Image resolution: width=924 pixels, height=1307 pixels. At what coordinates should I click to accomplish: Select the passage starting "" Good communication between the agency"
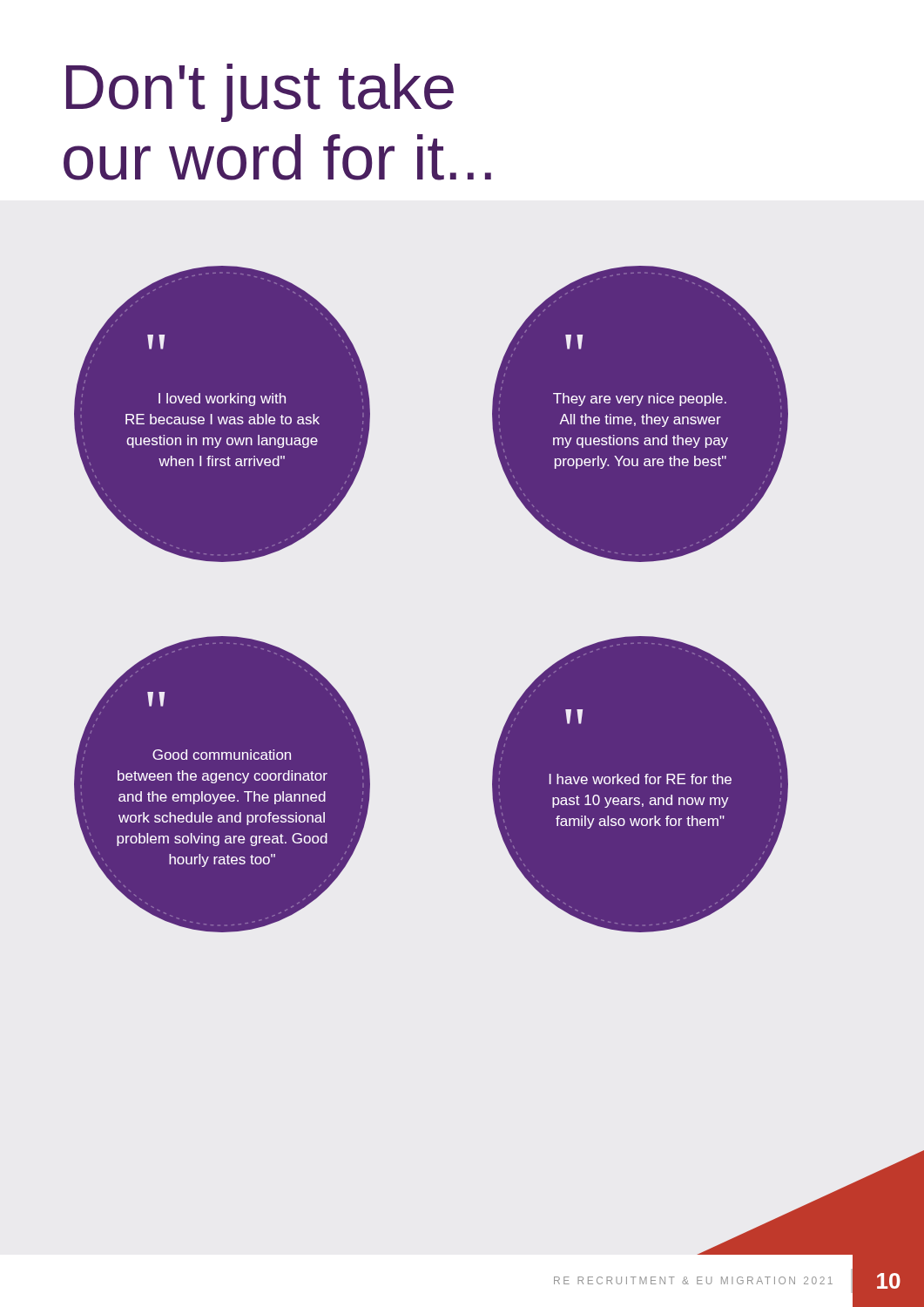tap(222, 784)
